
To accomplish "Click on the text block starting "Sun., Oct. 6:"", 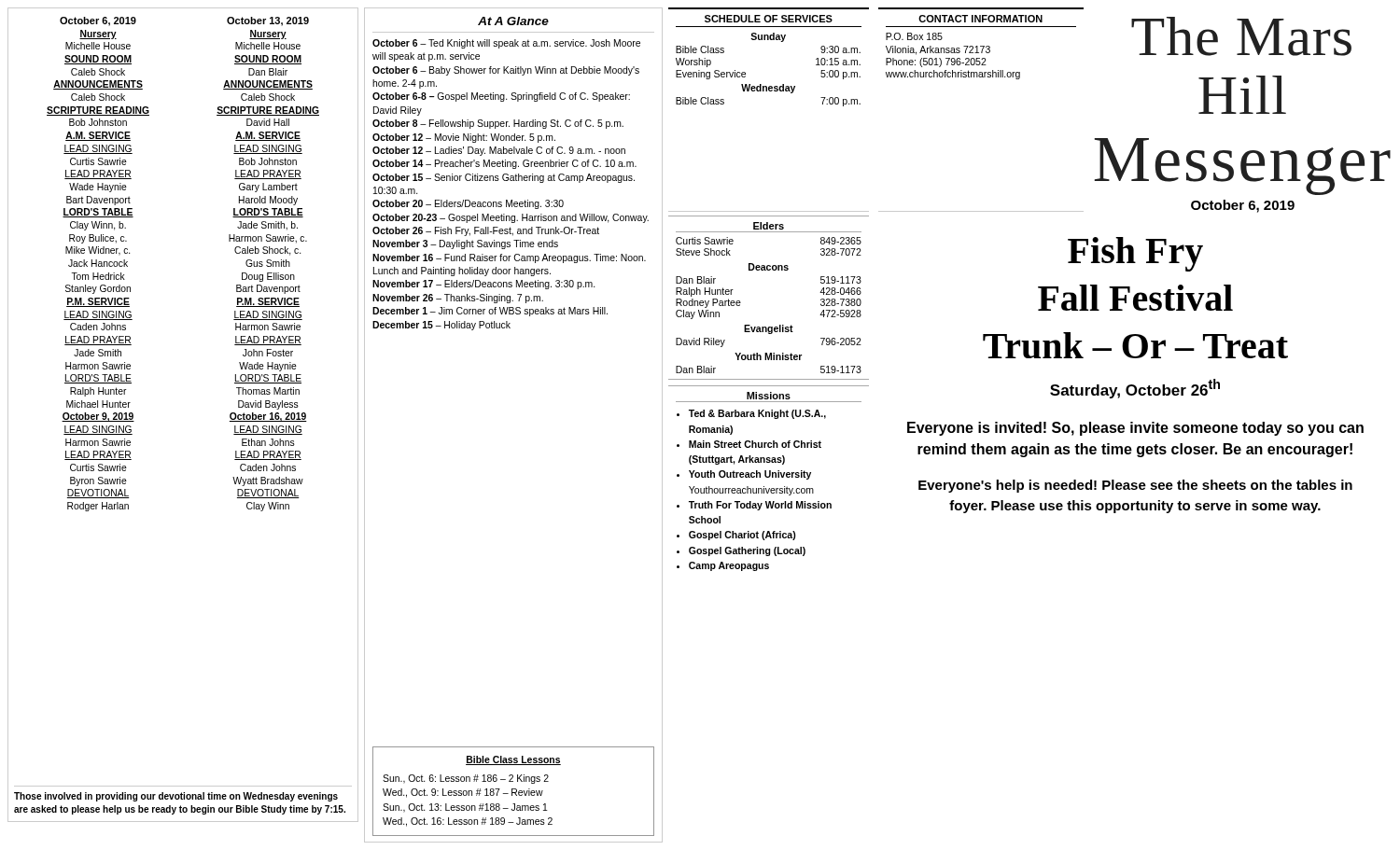I will 468,800.
